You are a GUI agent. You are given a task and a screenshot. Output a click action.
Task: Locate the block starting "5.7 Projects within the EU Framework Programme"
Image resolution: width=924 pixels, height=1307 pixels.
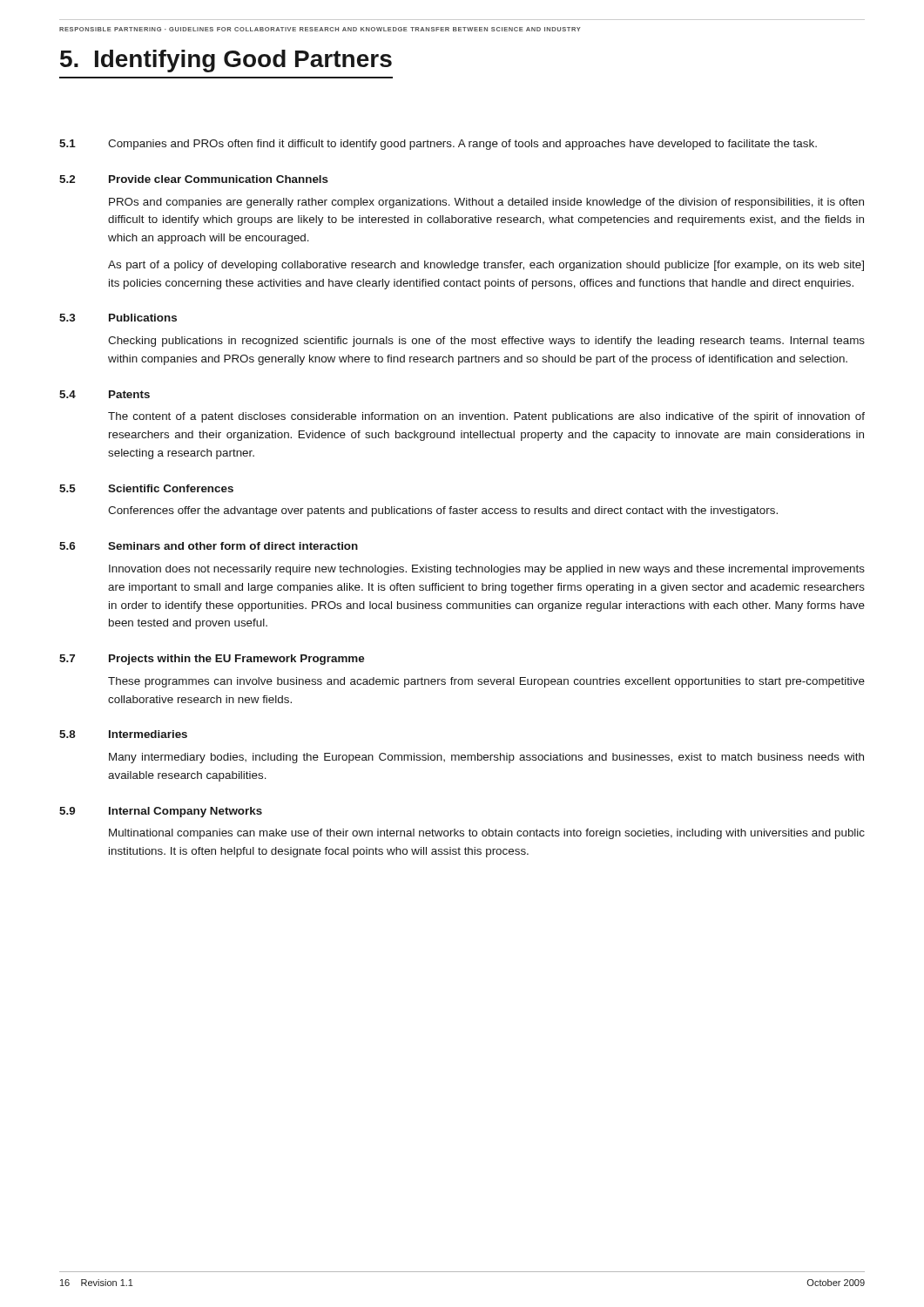pos(212,660)
